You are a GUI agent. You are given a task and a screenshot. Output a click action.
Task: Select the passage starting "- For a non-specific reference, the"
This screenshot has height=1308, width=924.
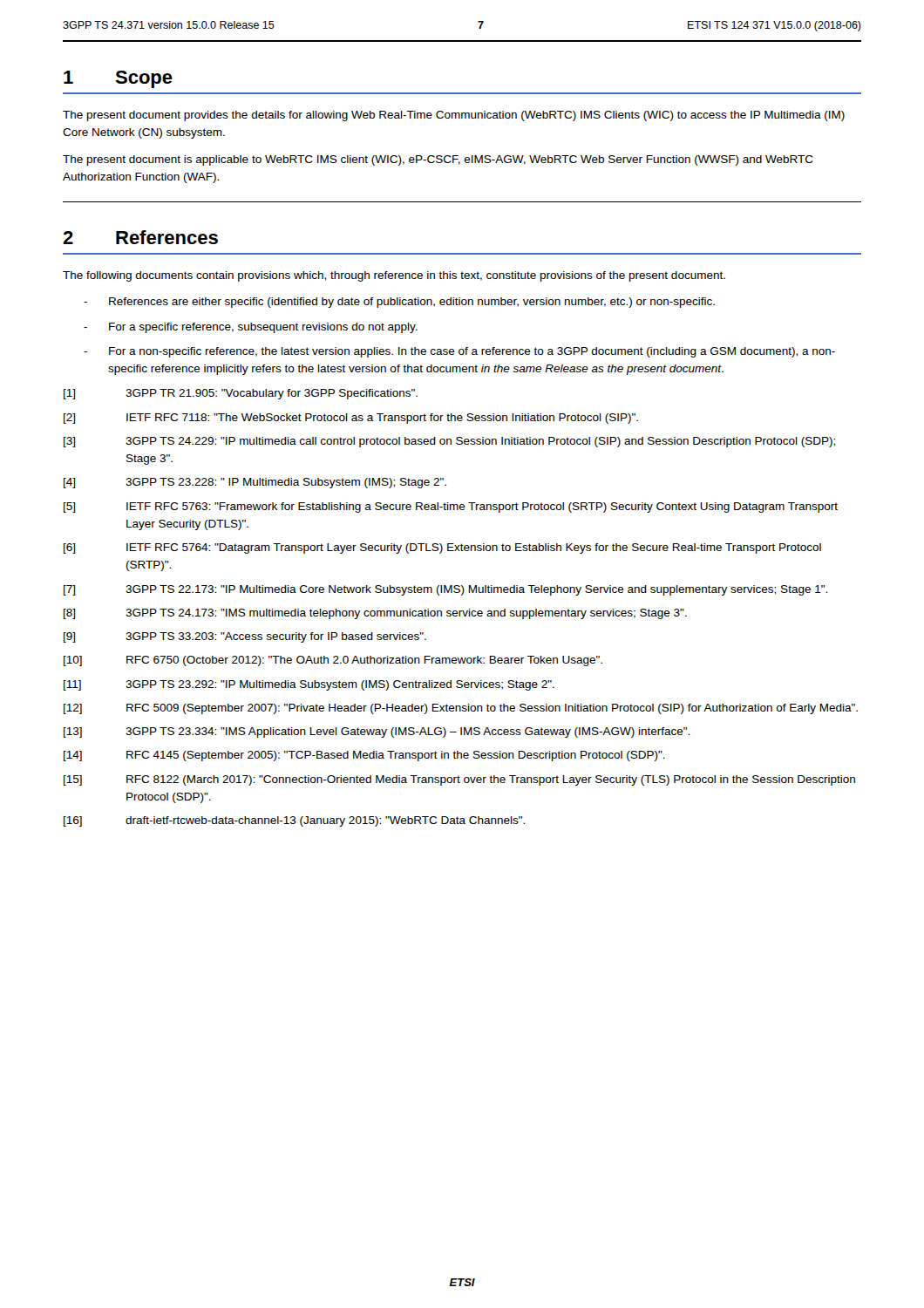click(462, 360)
